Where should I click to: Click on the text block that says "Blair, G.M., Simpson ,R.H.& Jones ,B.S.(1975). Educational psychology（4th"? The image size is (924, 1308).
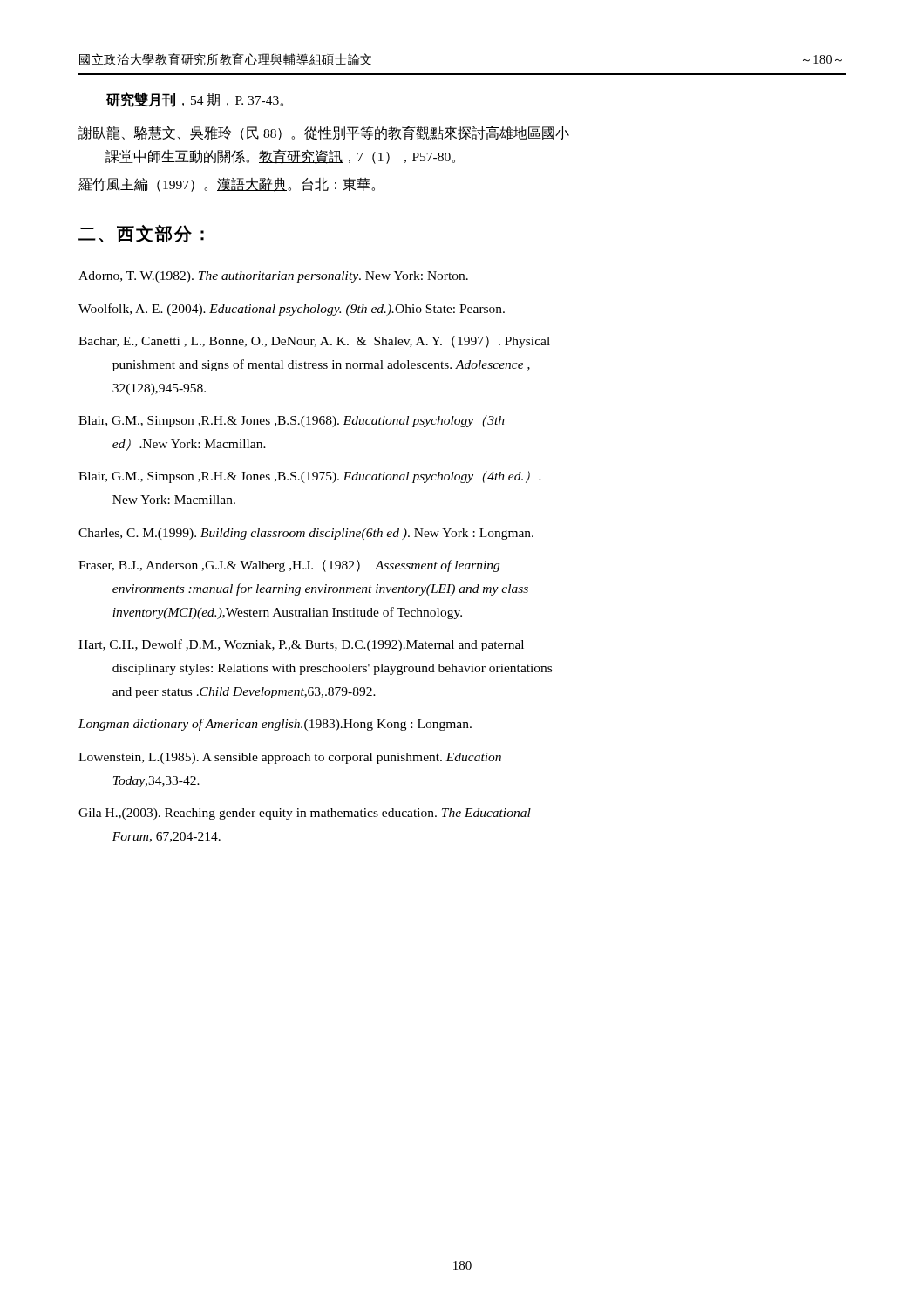pos(462,490)
